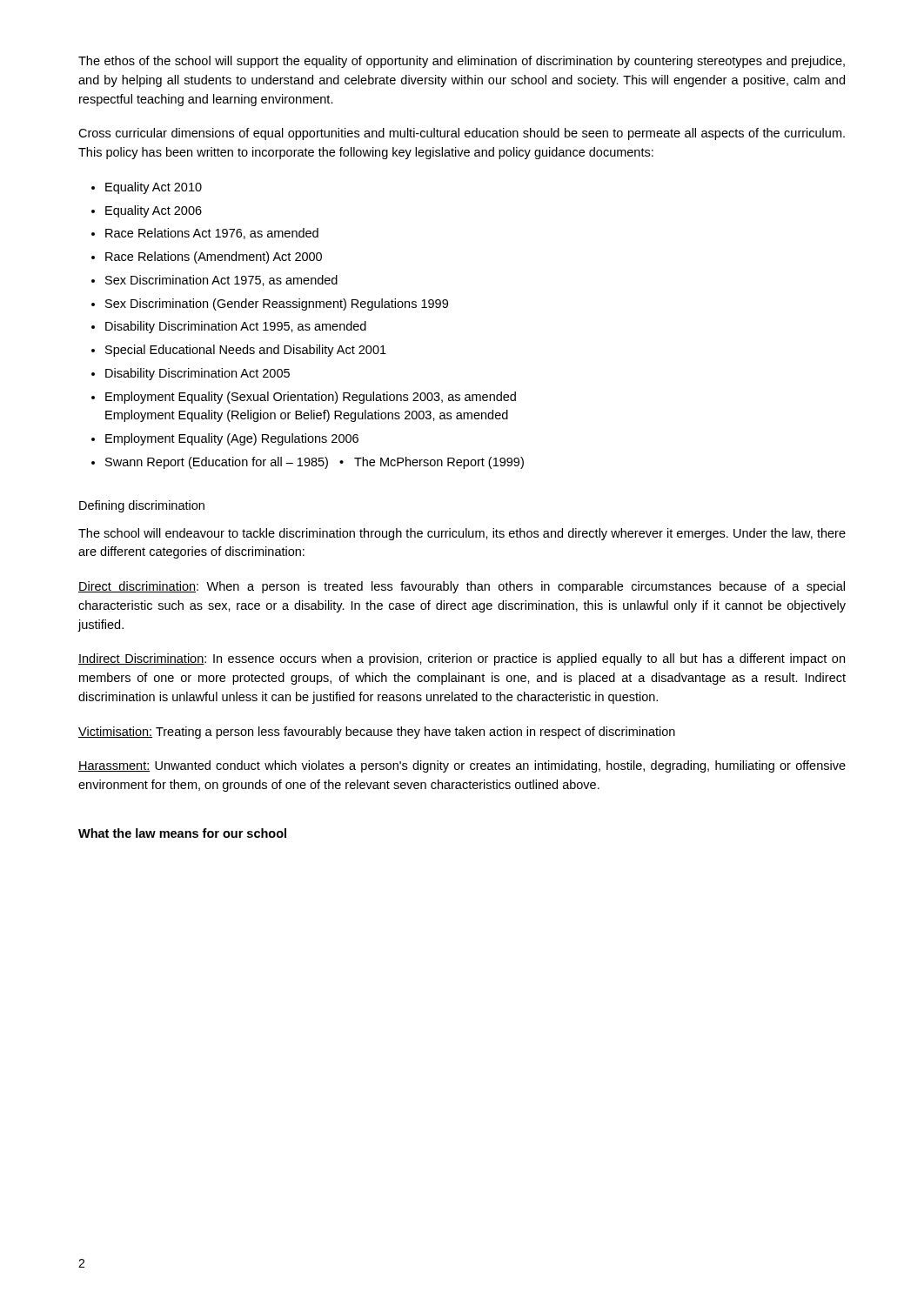The width and height of the screenshot is (924, 1305).
Task: Where is the passage that starts "Race Relations Act 1976,"?
Action: pos(212,234)
